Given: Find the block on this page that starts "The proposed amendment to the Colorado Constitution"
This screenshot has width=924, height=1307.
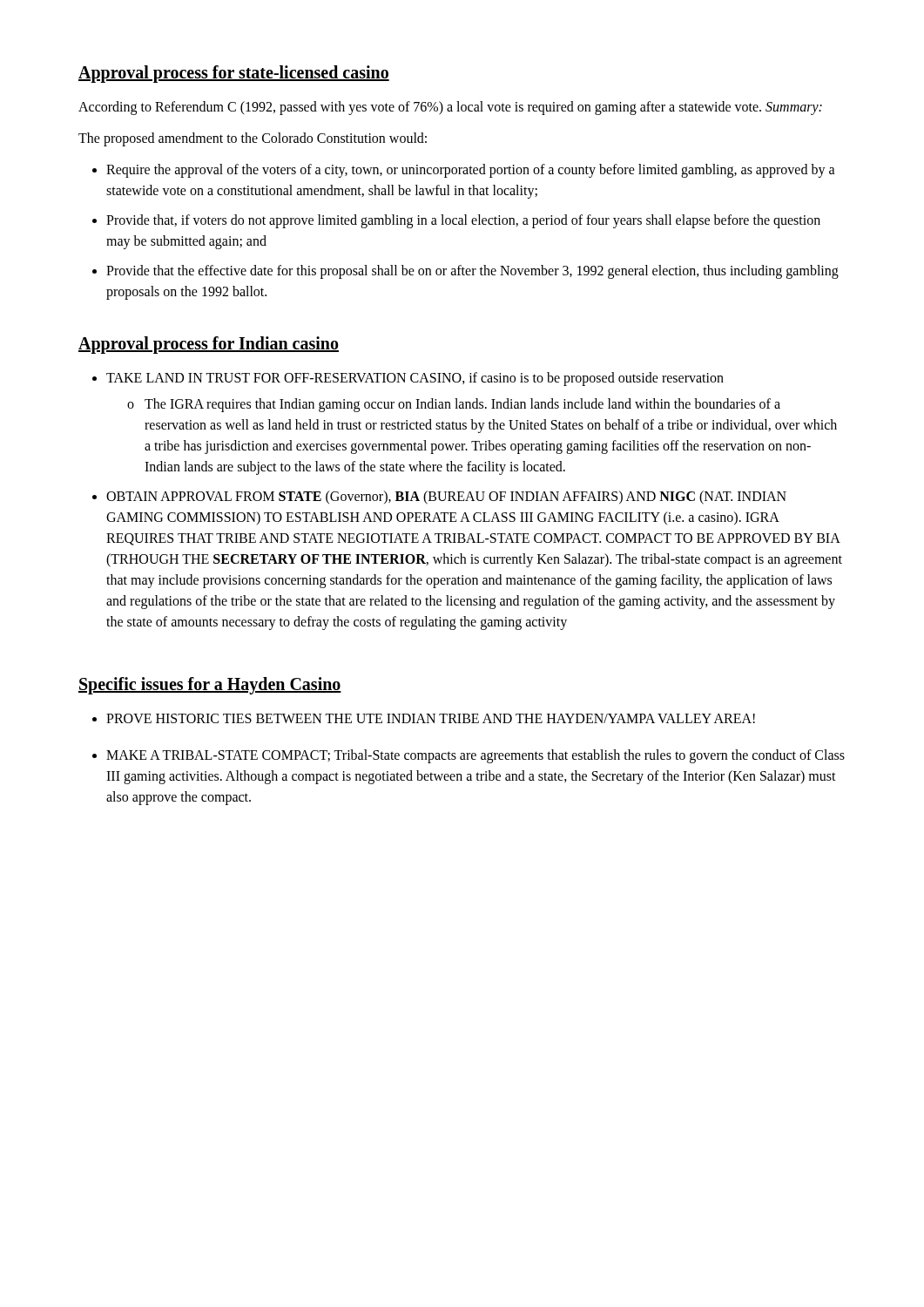Looking at the screenshot, I should [253, 139].
